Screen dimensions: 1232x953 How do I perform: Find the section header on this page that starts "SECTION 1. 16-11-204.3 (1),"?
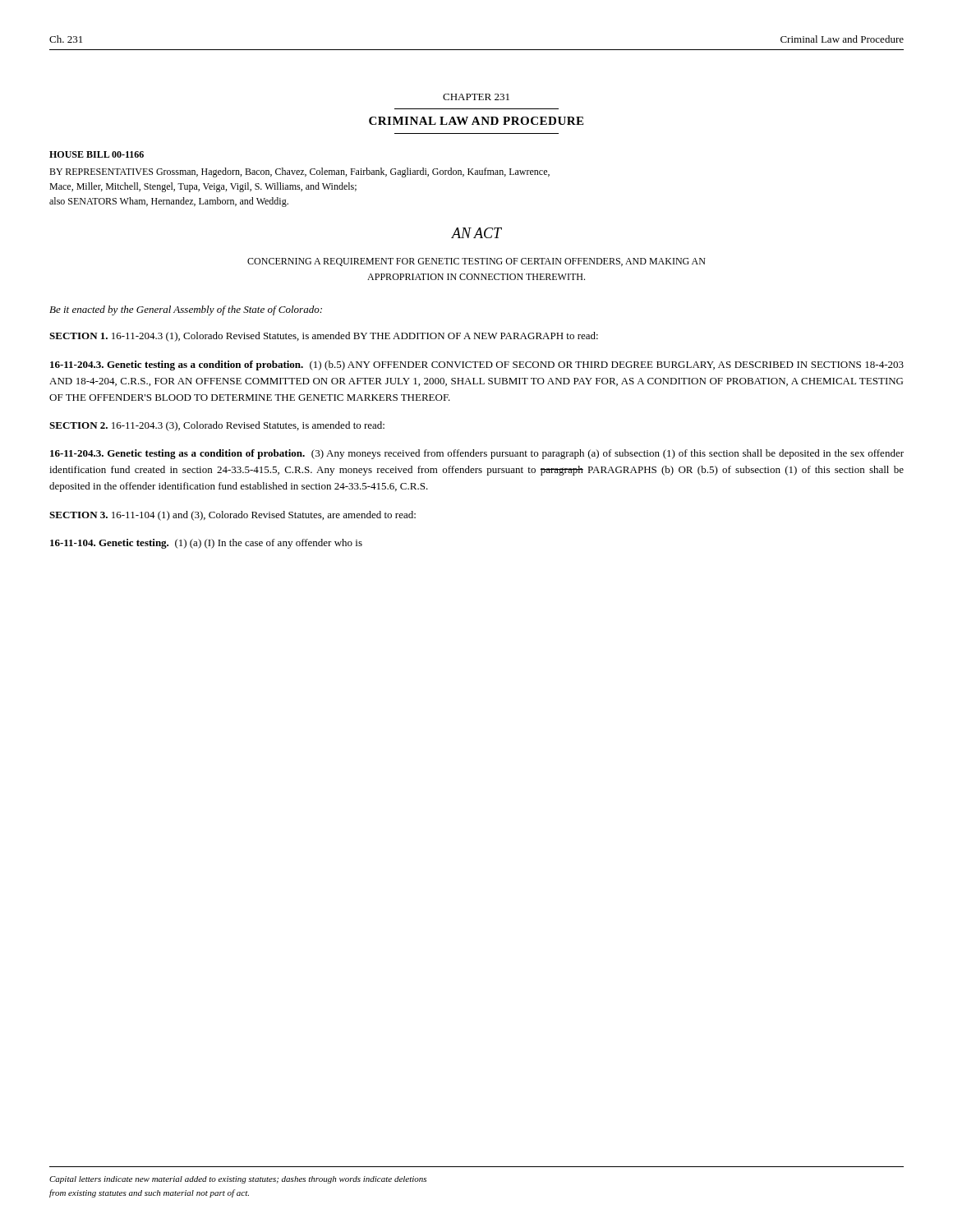(324, 336)
